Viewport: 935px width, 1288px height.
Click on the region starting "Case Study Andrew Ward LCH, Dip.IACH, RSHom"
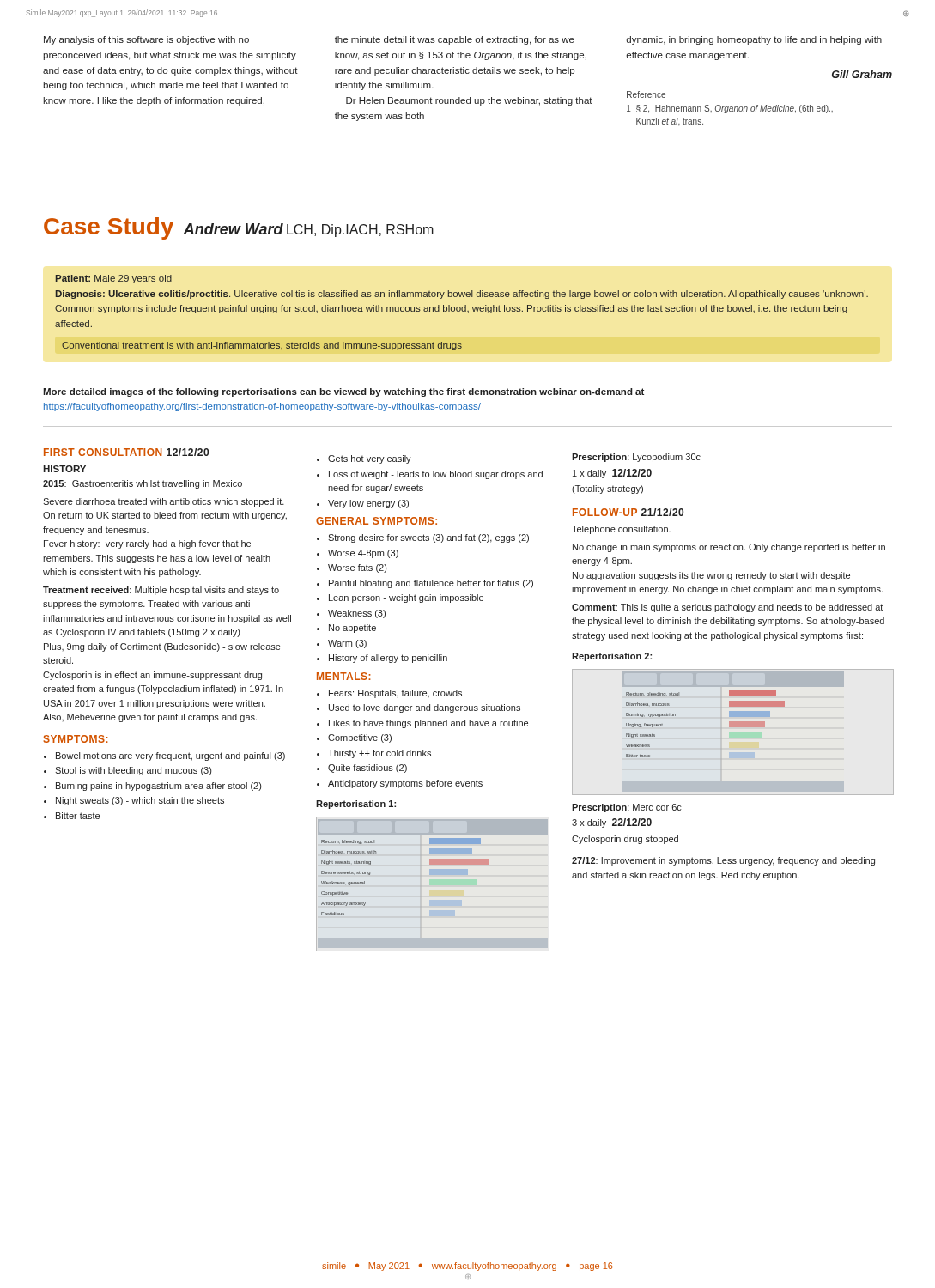click(238, 226)
